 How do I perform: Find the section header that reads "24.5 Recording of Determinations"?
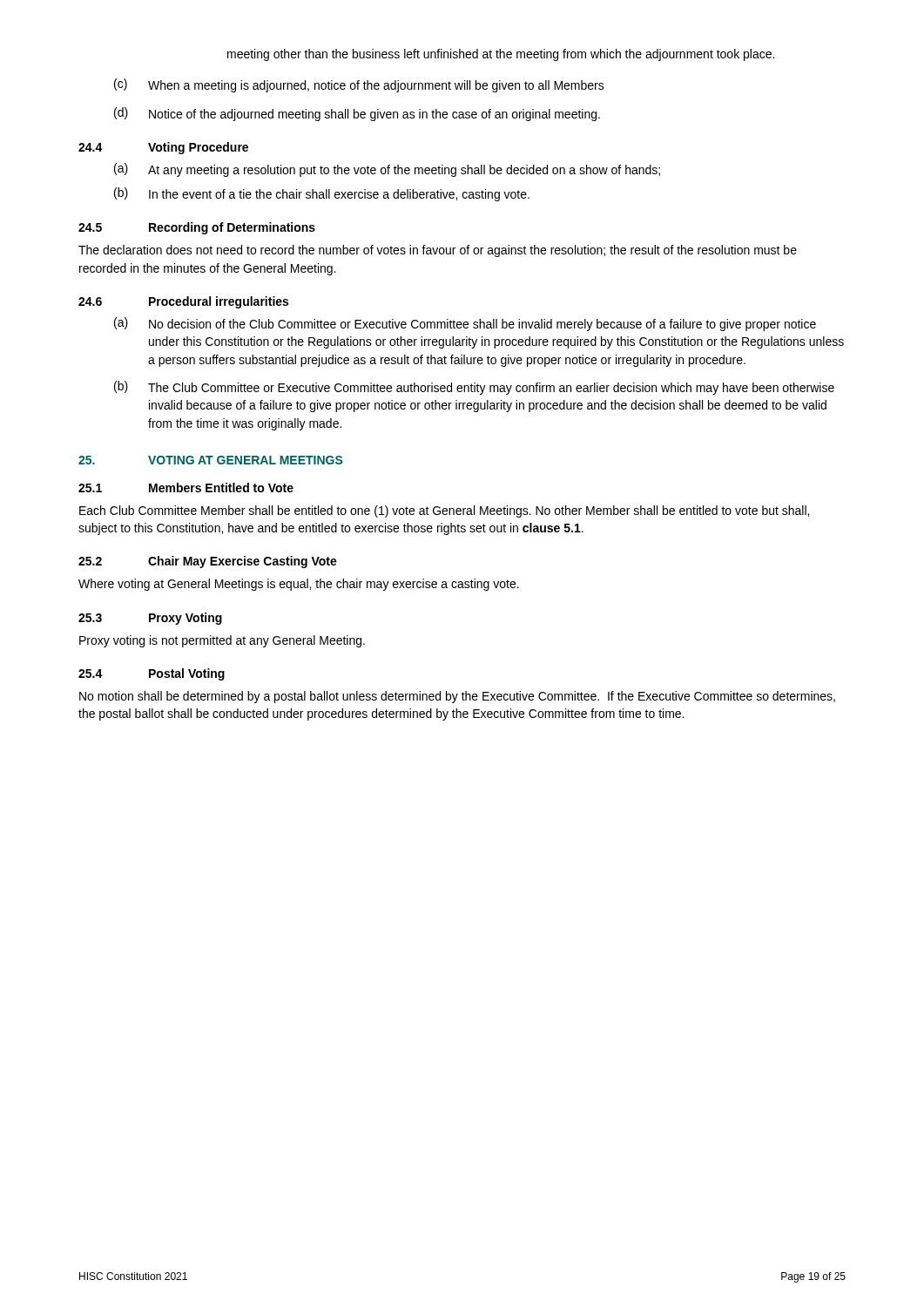(197, 228)
